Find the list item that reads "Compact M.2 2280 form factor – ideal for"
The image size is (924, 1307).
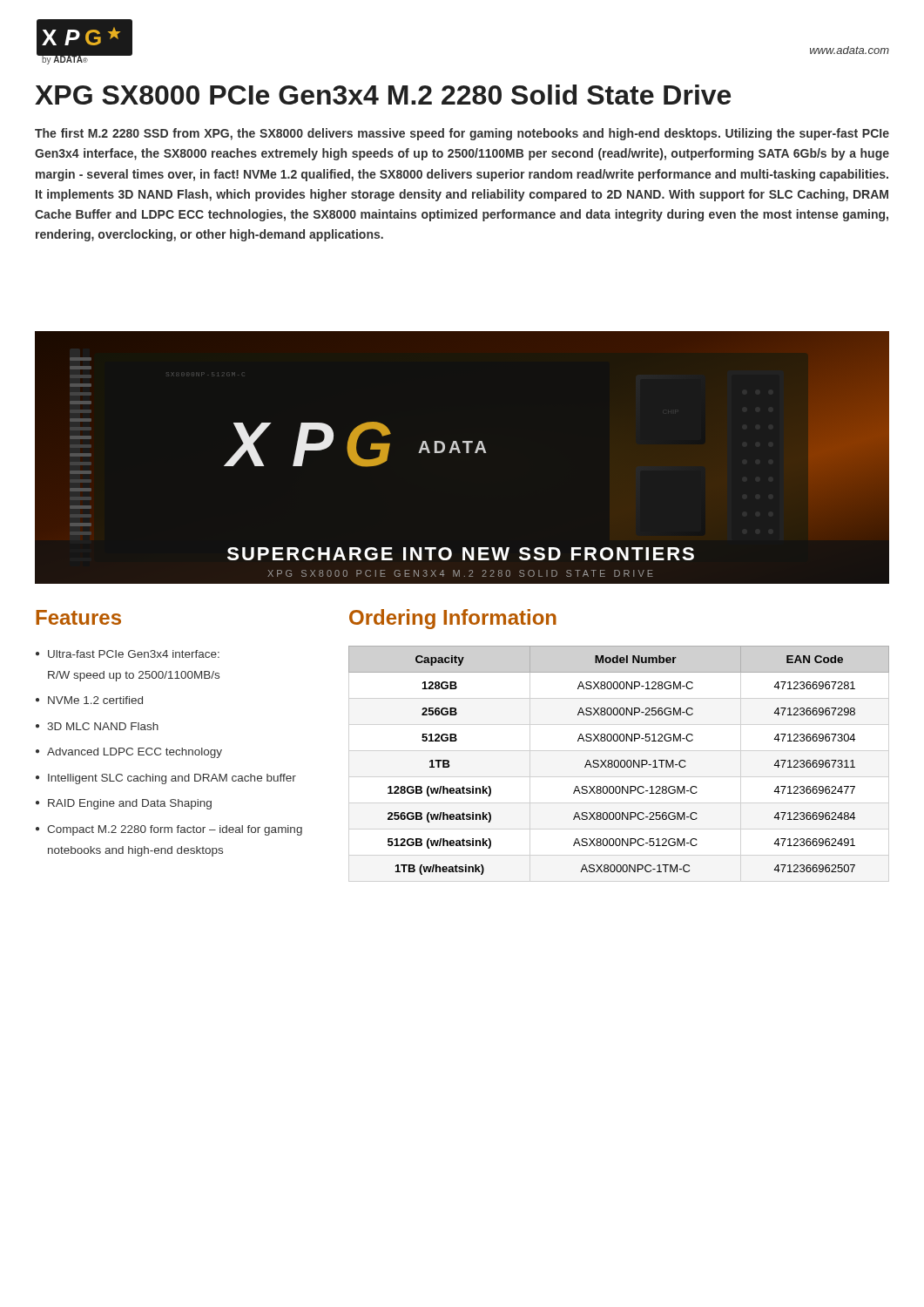pyautogui.click(x=174, y=829)
